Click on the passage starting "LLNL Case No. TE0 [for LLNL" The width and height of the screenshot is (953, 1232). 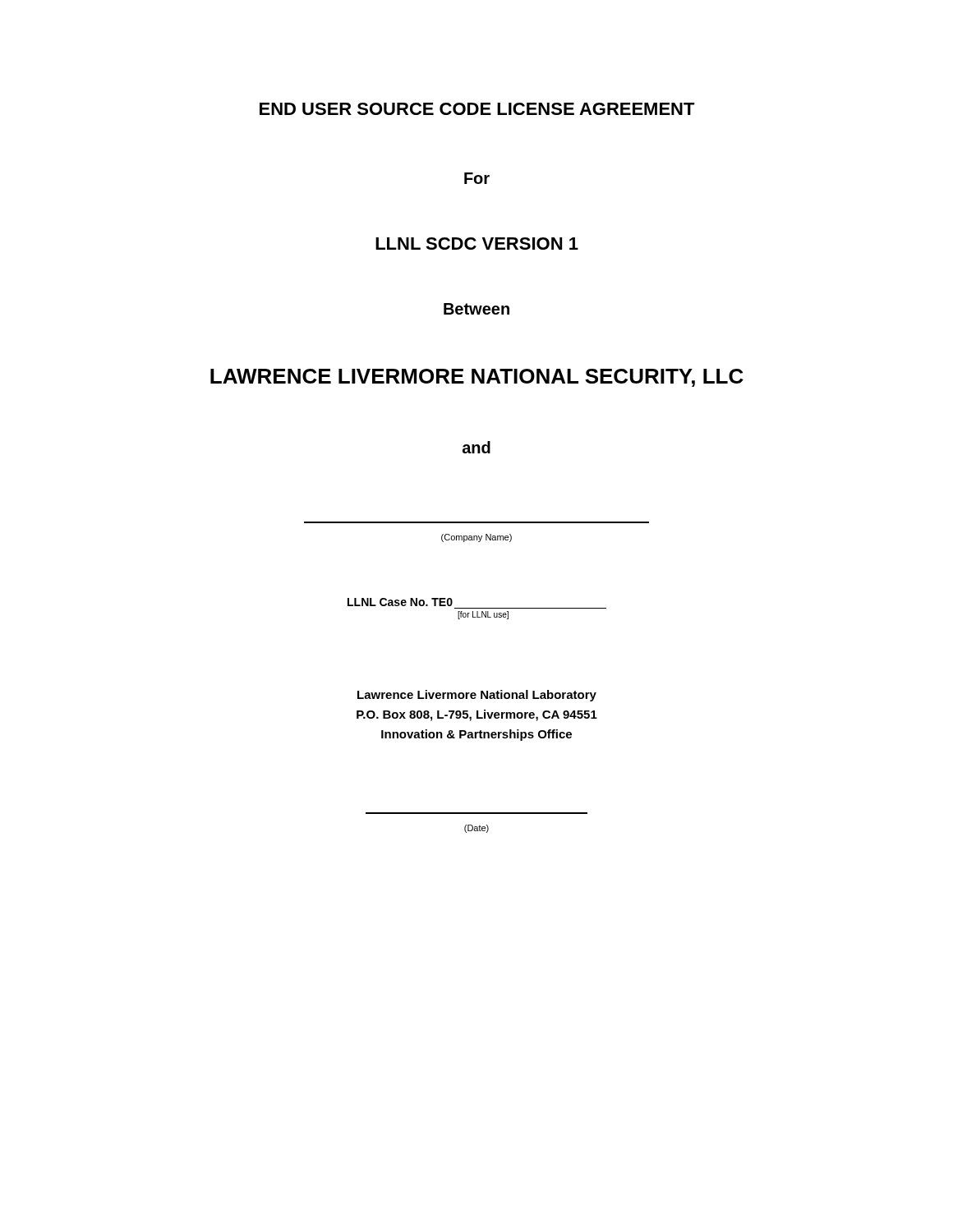point(476,607)
